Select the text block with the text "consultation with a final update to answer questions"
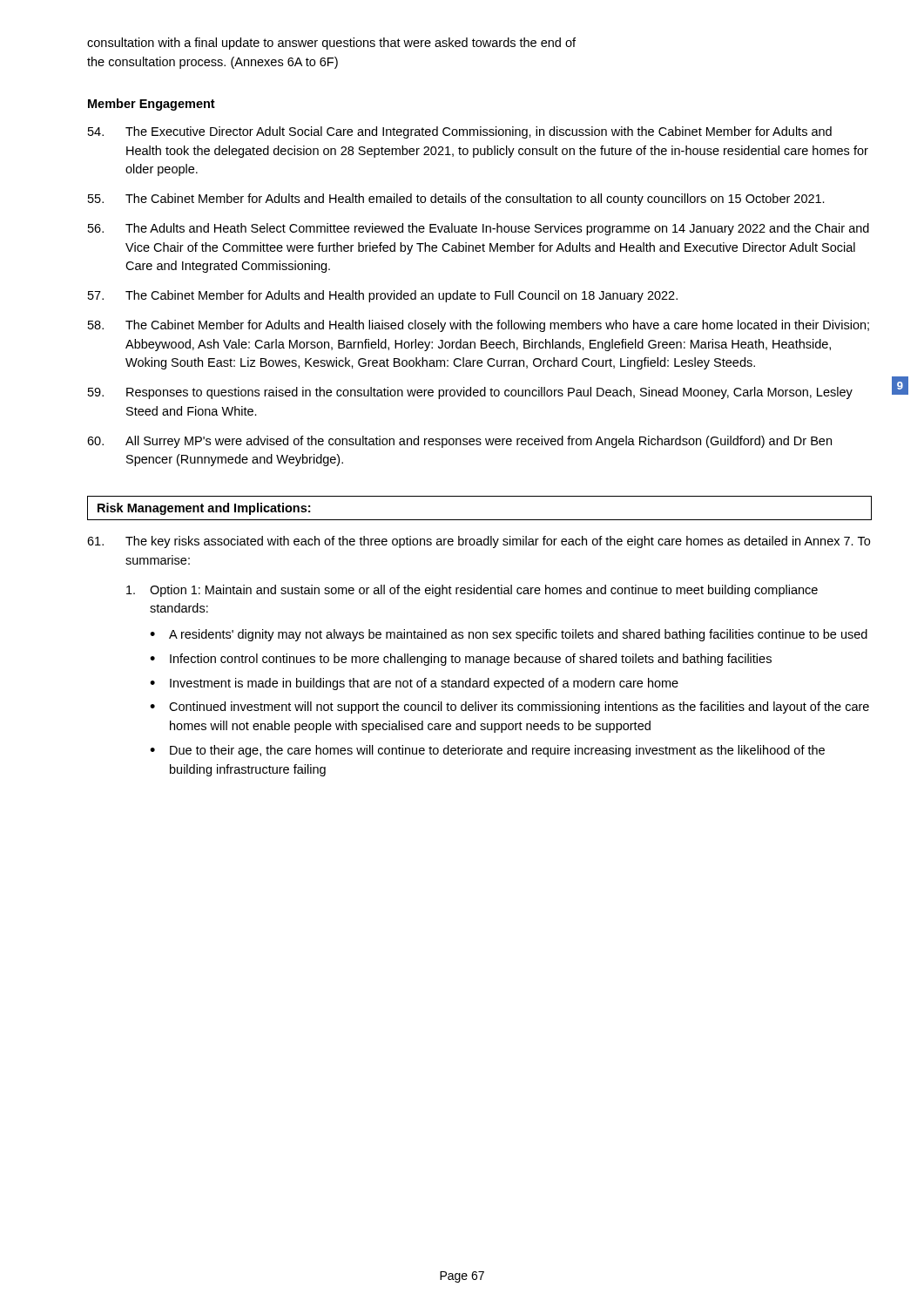Image resolution: width=924 pixels, height=1307 pixels. tap(331, 52)
